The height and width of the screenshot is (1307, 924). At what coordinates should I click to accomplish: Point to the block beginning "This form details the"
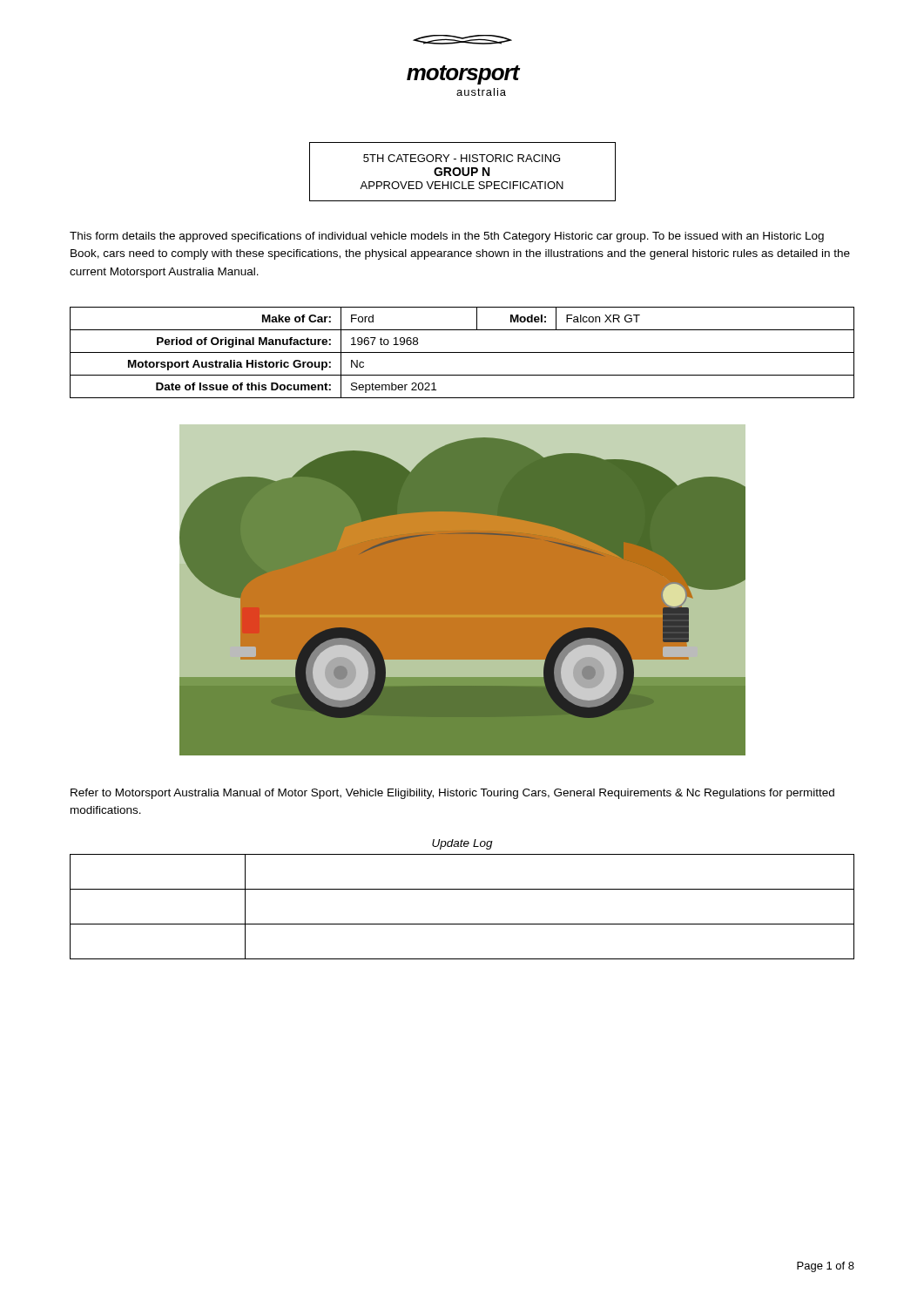coord(460,253)
